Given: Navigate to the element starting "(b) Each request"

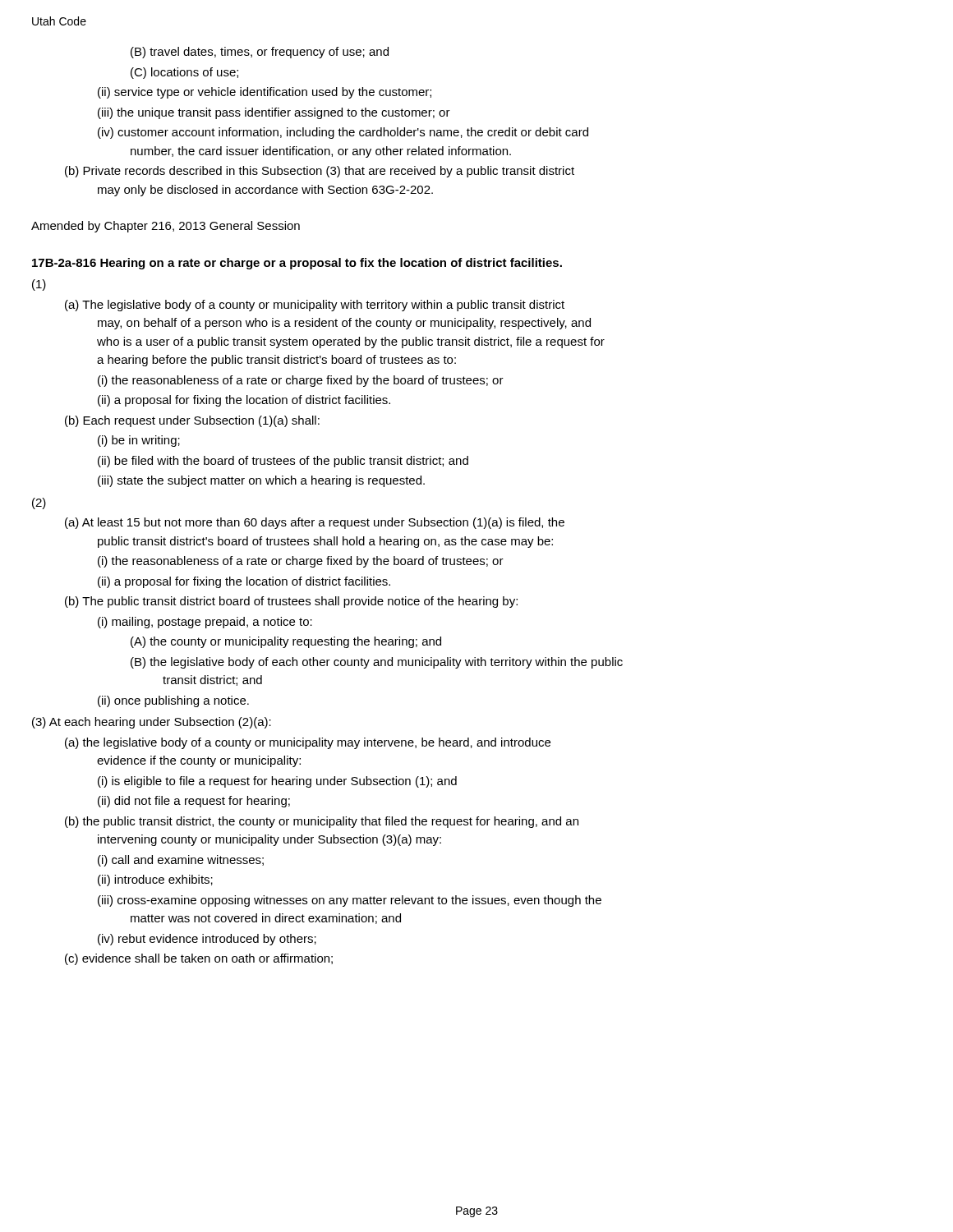Looking at the screenshot, I should [192, 420].
